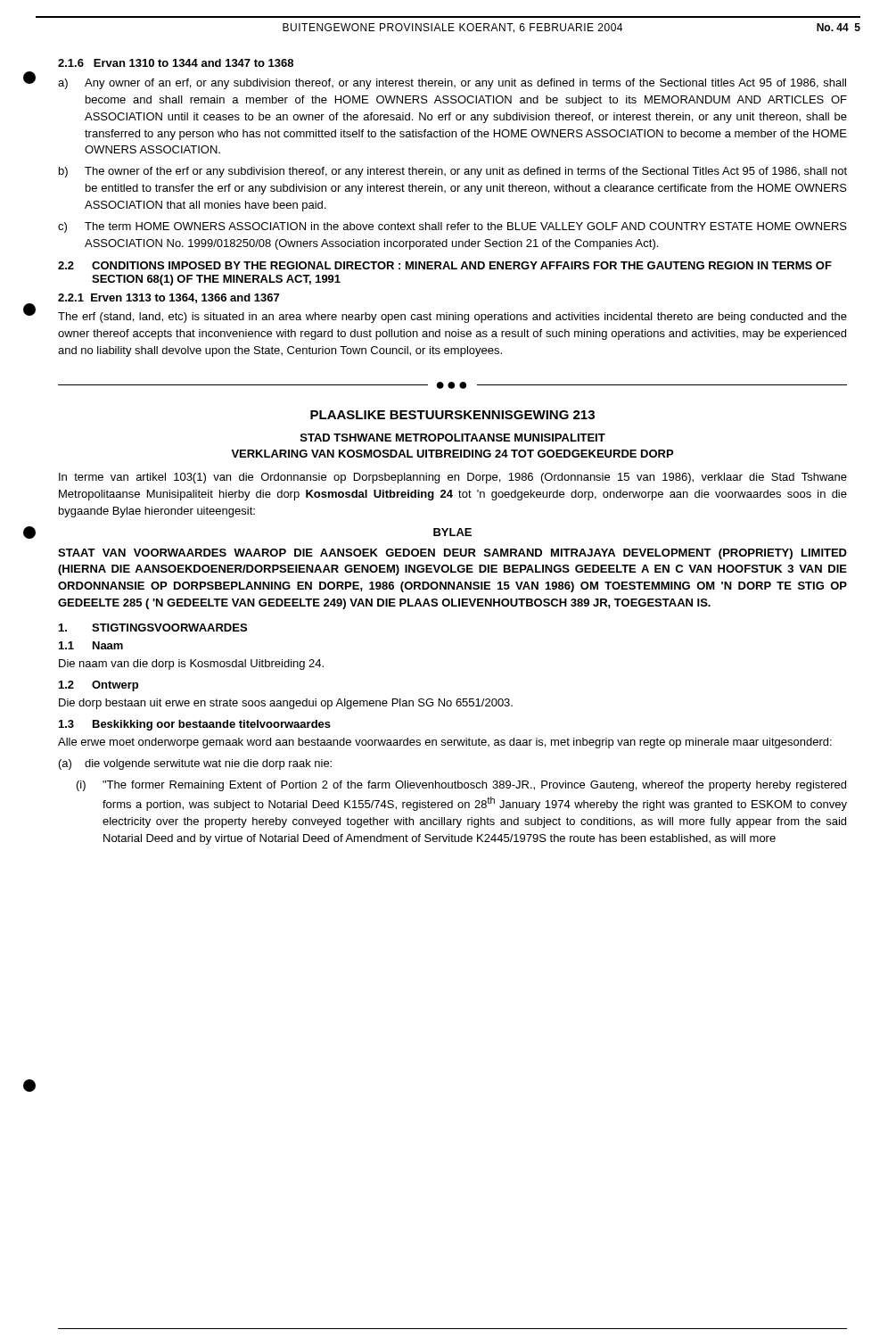The width and height of the screenshot is (896, 1338).
Task: Navigate to the element starting "2.2.1 Erven 1313 to 1364, 1366 and"
Action: pyautogui.click(x=169, y=298)
